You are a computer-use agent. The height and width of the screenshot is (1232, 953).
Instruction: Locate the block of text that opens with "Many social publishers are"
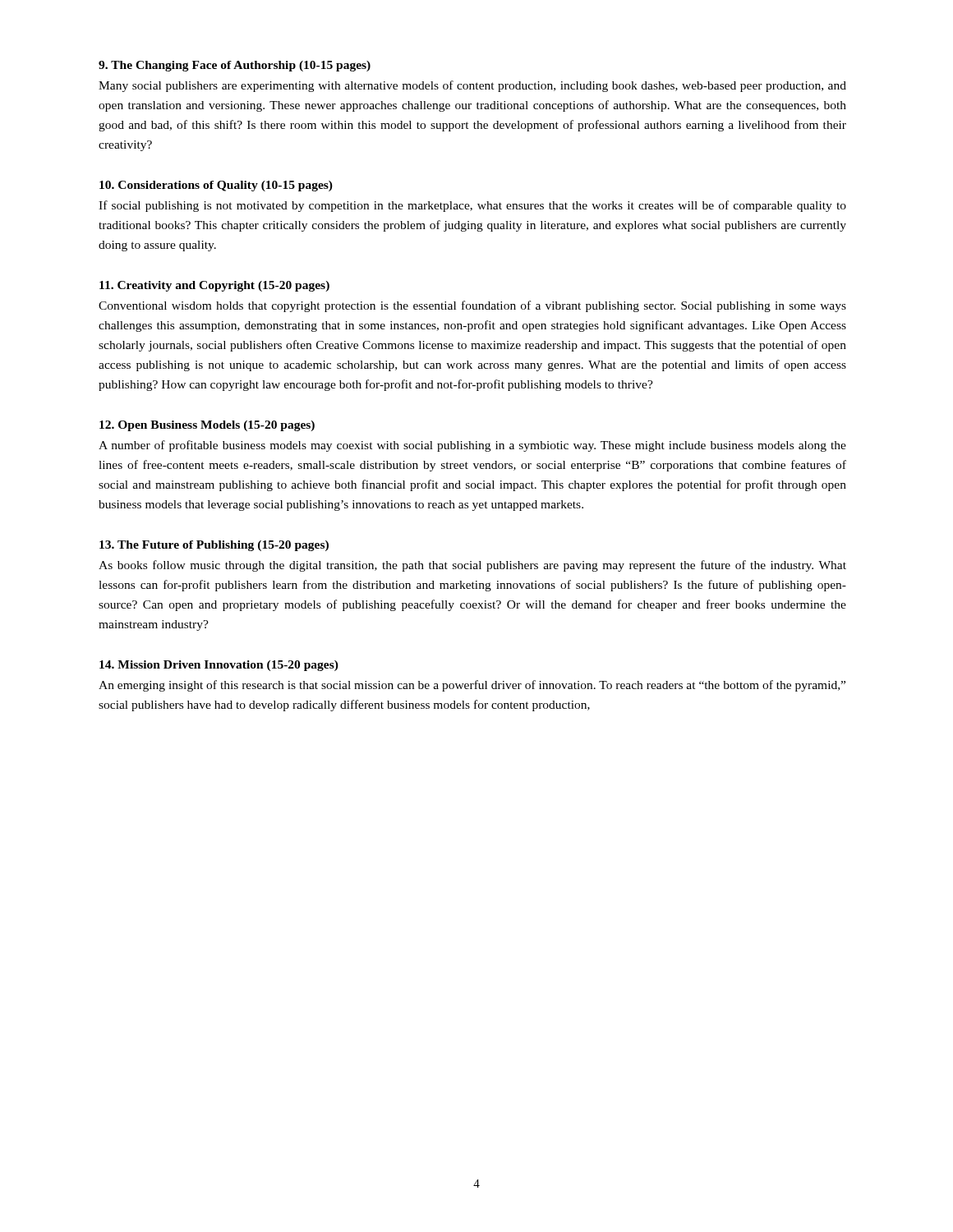(472, 115)
